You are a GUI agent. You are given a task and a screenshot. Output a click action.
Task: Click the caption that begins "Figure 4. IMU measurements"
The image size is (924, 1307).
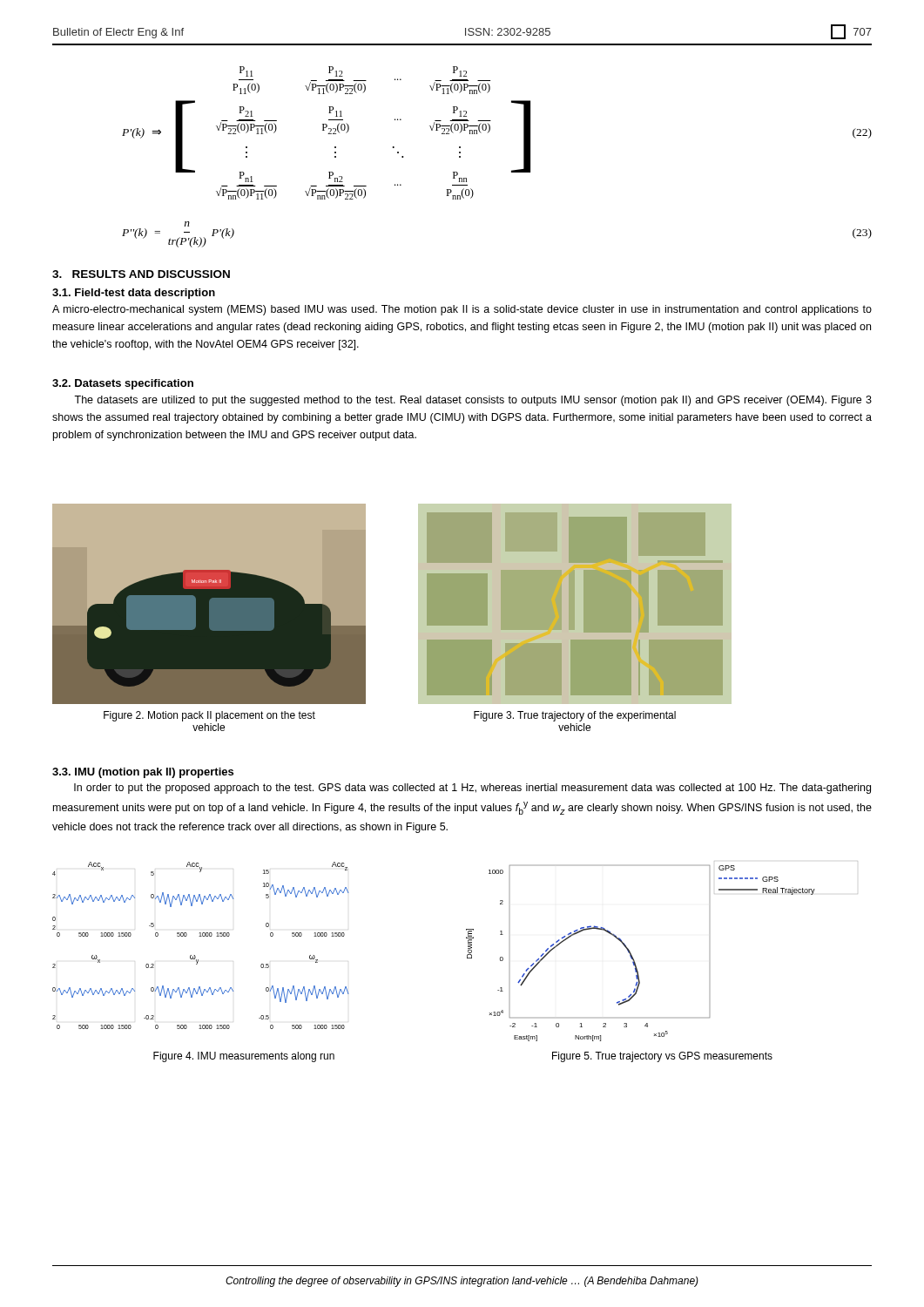tap(244, 1056)
